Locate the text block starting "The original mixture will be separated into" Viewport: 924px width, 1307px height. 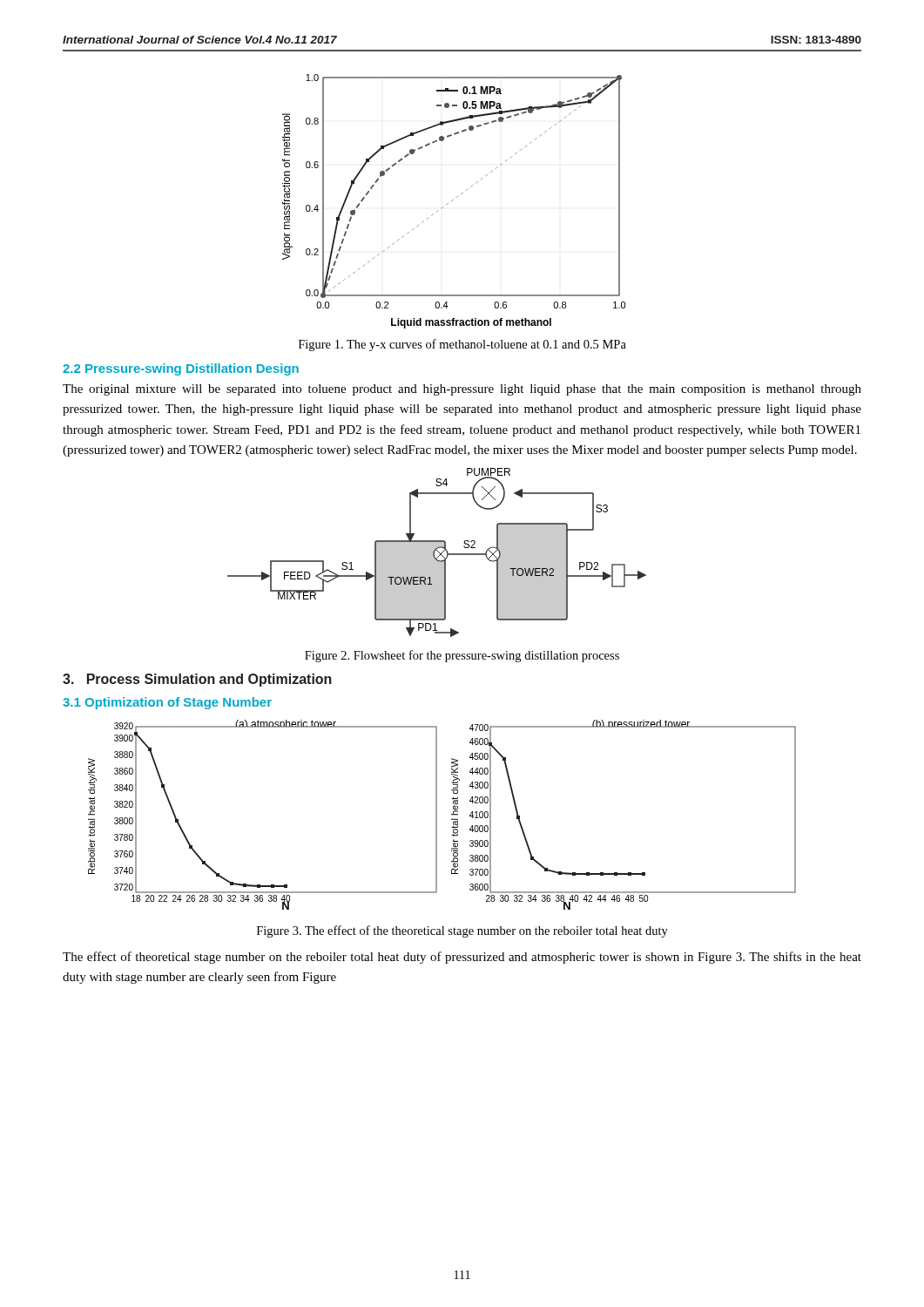coord(462,419)
